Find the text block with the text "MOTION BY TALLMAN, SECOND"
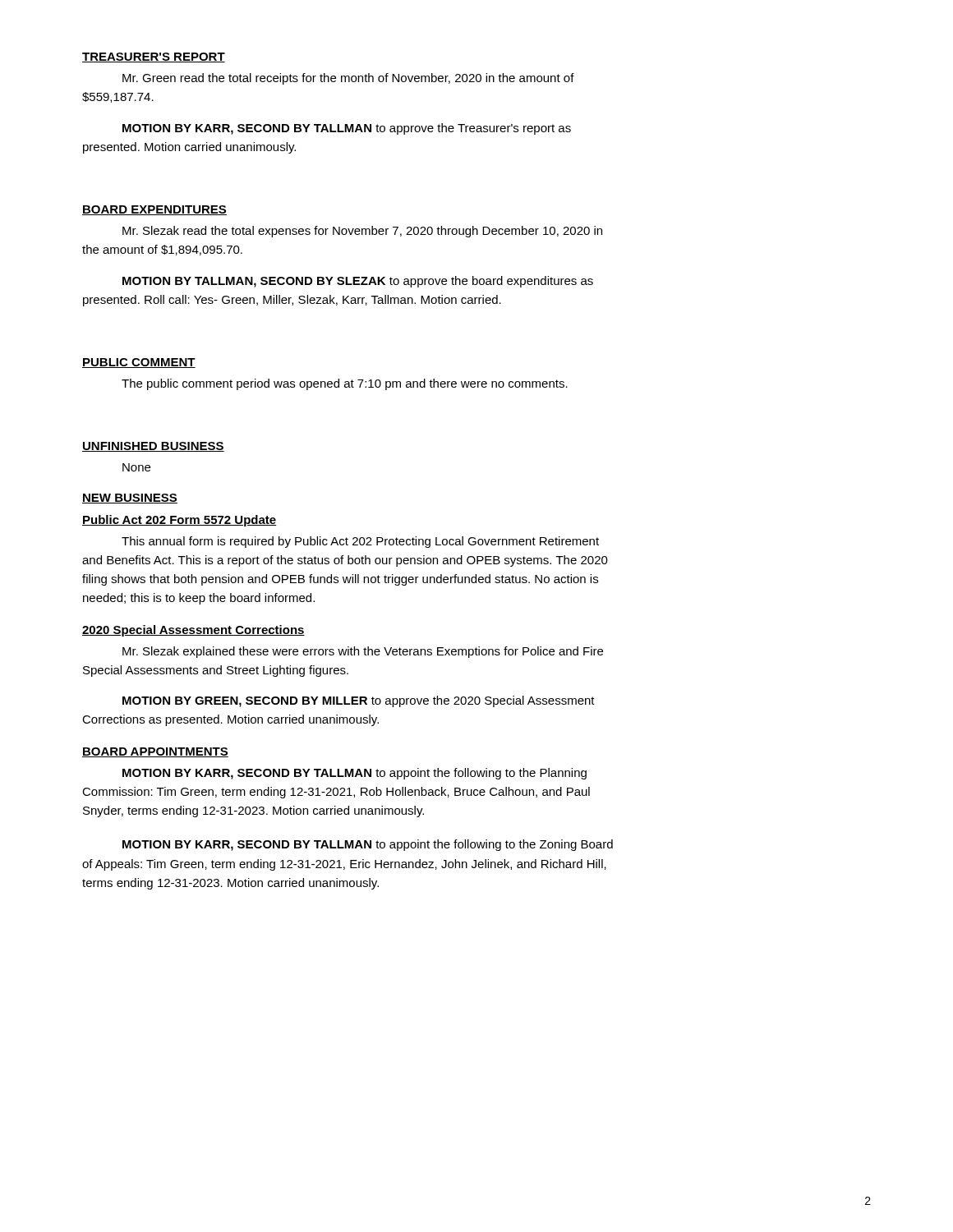The width and height of the screenshot is (953, 1232). tap(338, 290)
